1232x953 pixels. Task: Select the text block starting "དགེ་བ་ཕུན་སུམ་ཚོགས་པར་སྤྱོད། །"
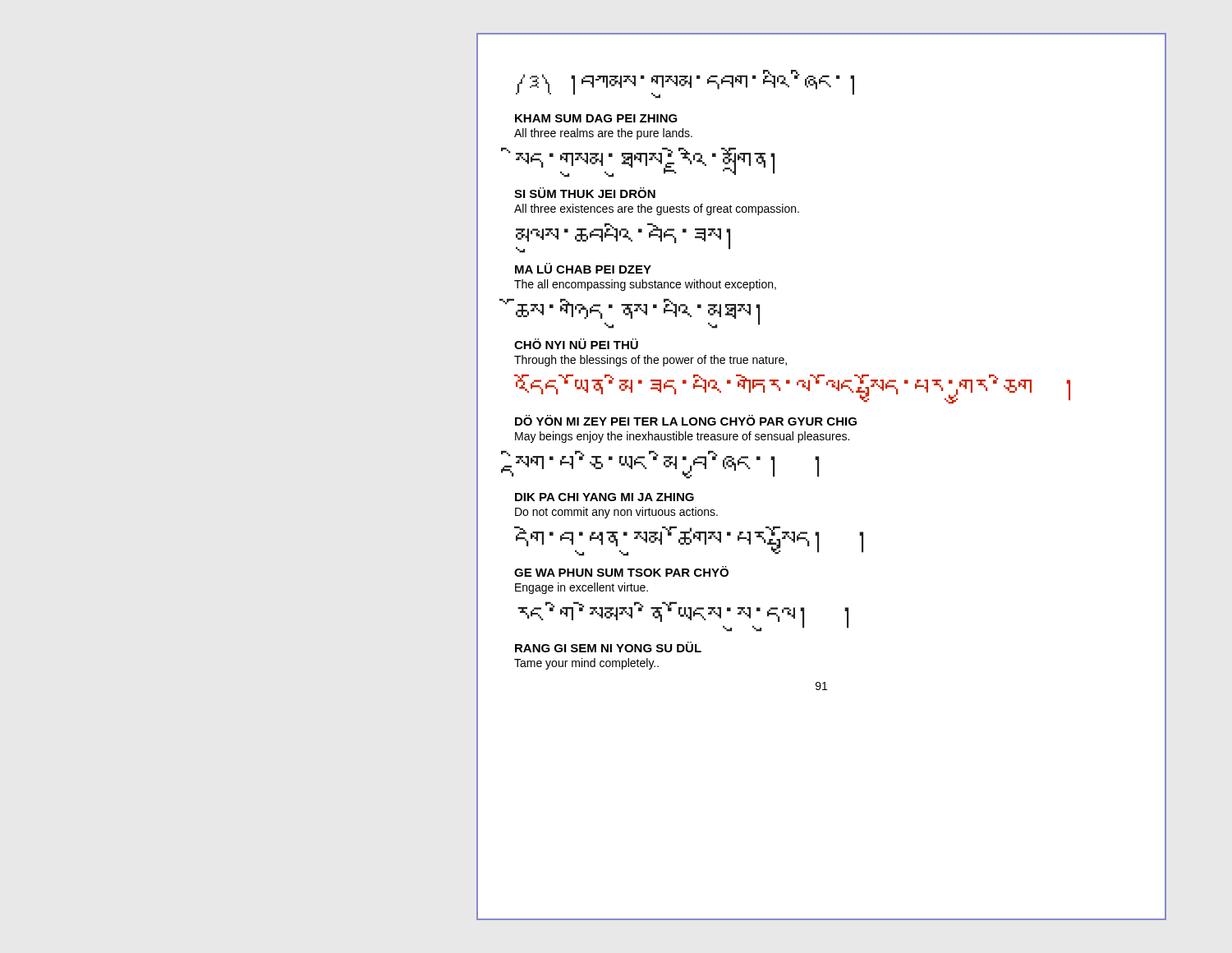(x=692, y=542)
